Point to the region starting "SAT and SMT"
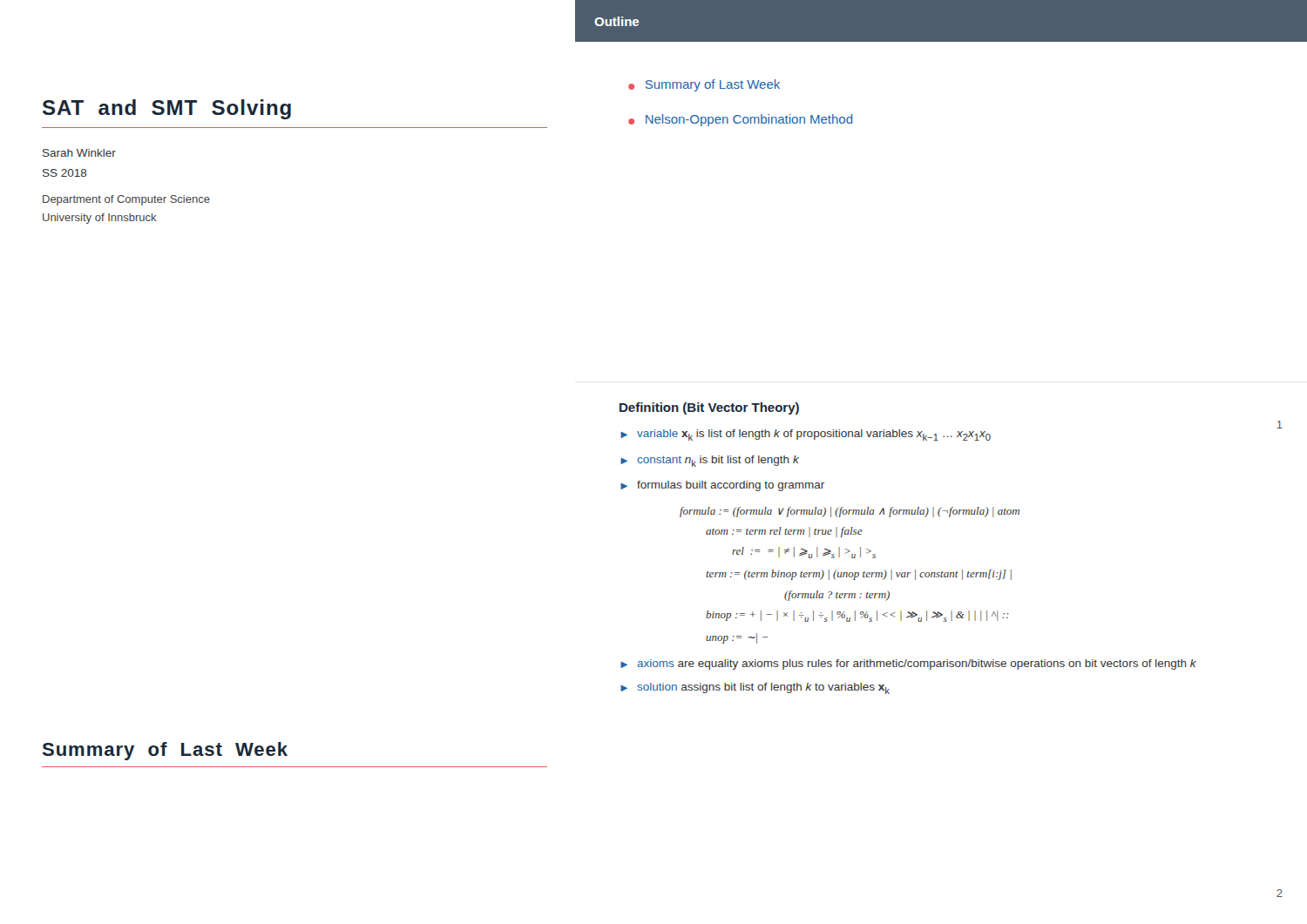This screenshot has height=924, width=1307. pos(167,109)
